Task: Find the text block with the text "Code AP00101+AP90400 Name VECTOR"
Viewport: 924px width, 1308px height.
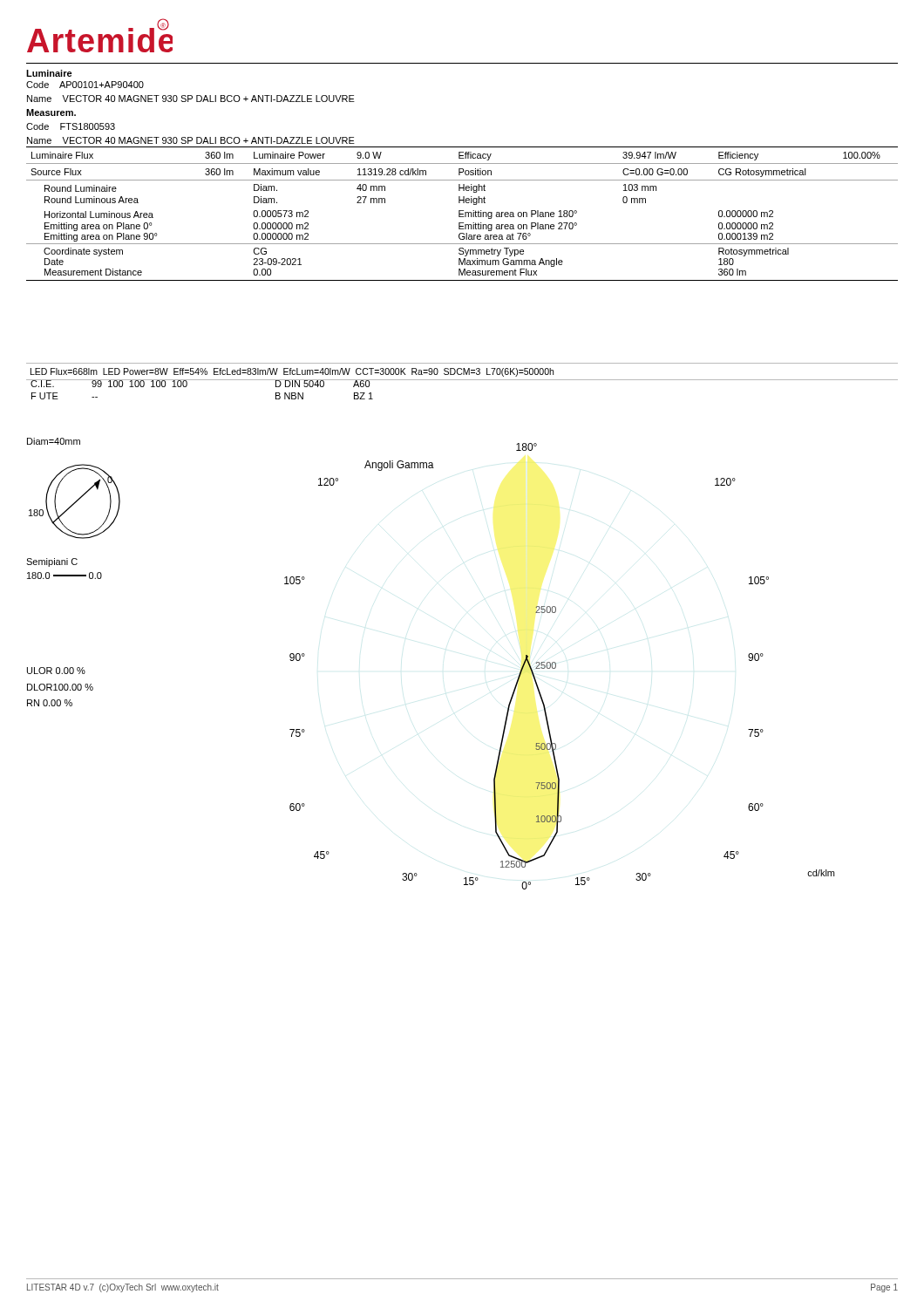Action: pos(190,112)
